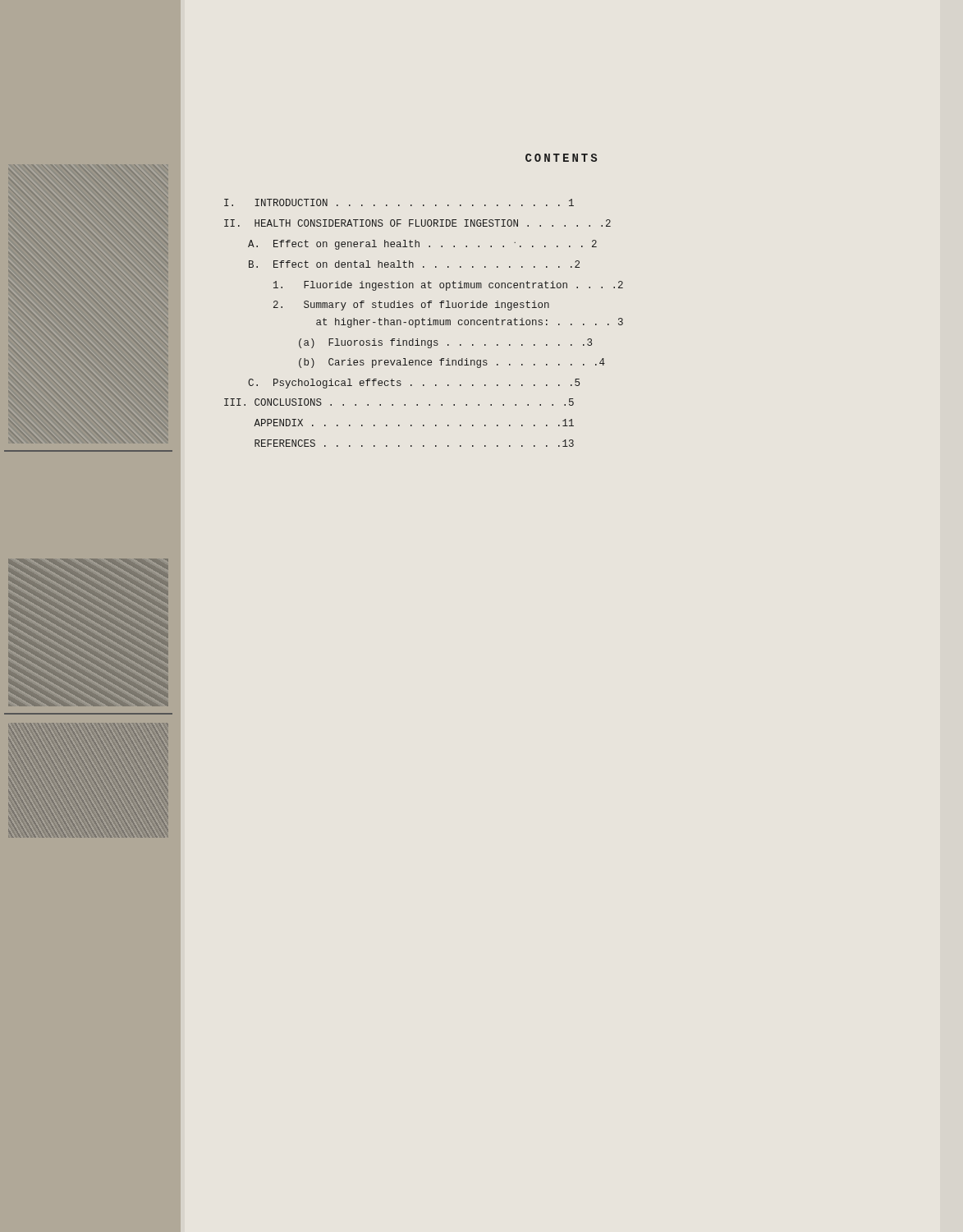The image size is (963, 1232).
Task: Find the region starting "III. CONCLUSIONS . . ."
Action: click(399, 404)
